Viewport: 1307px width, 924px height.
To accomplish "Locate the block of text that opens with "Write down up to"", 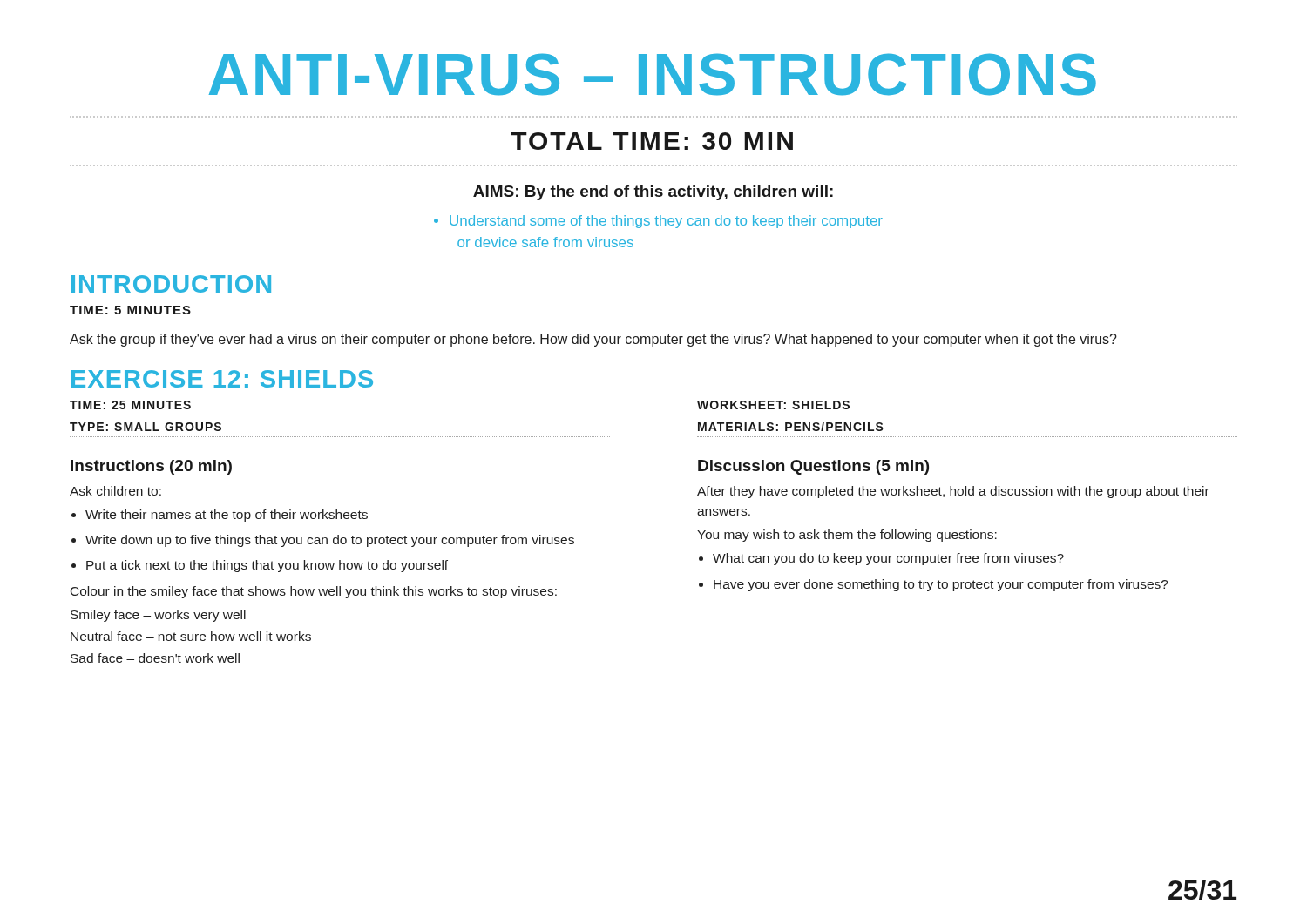I will click(348, 540).
